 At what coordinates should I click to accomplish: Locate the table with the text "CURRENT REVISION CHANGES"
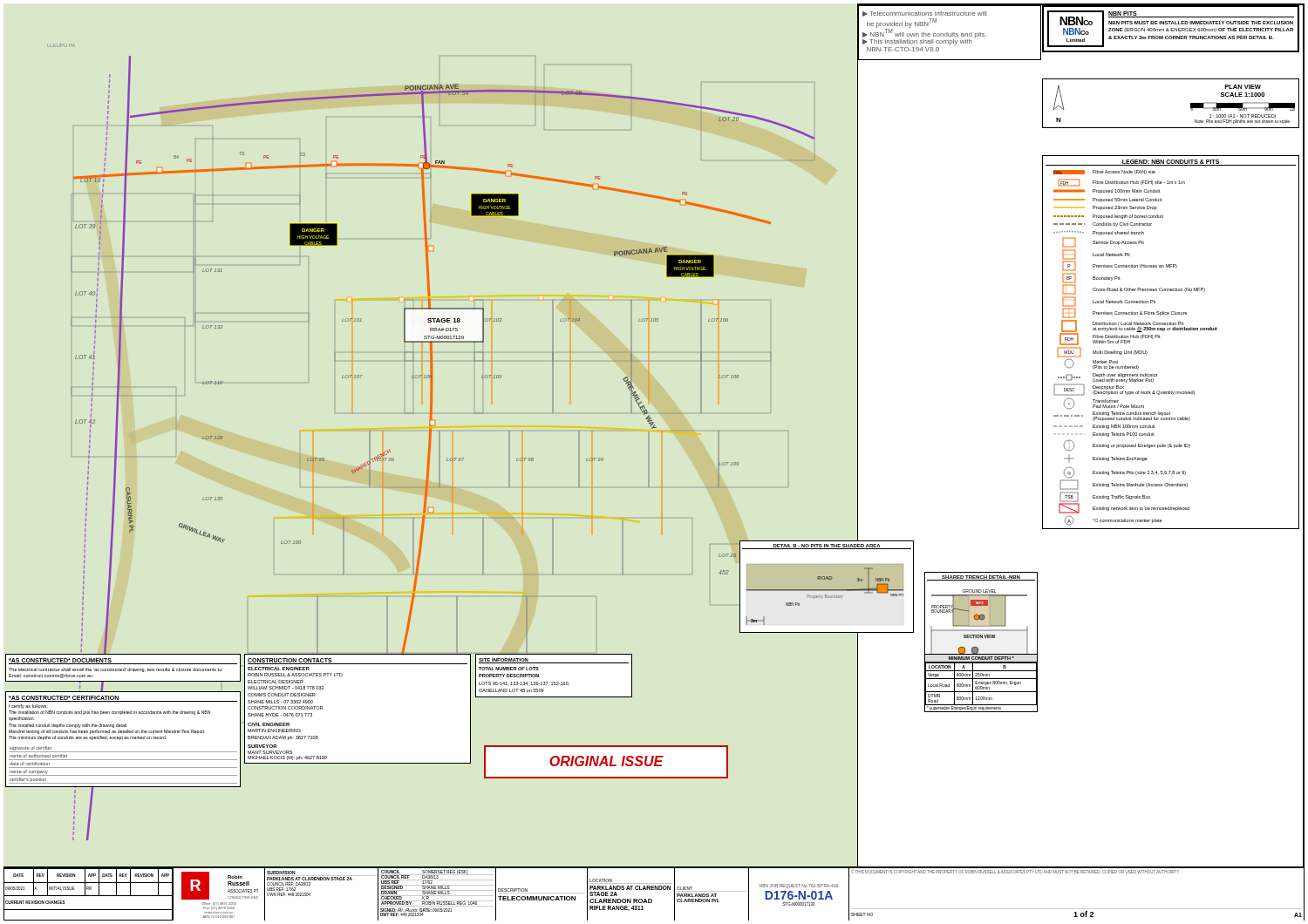point(89,894)
